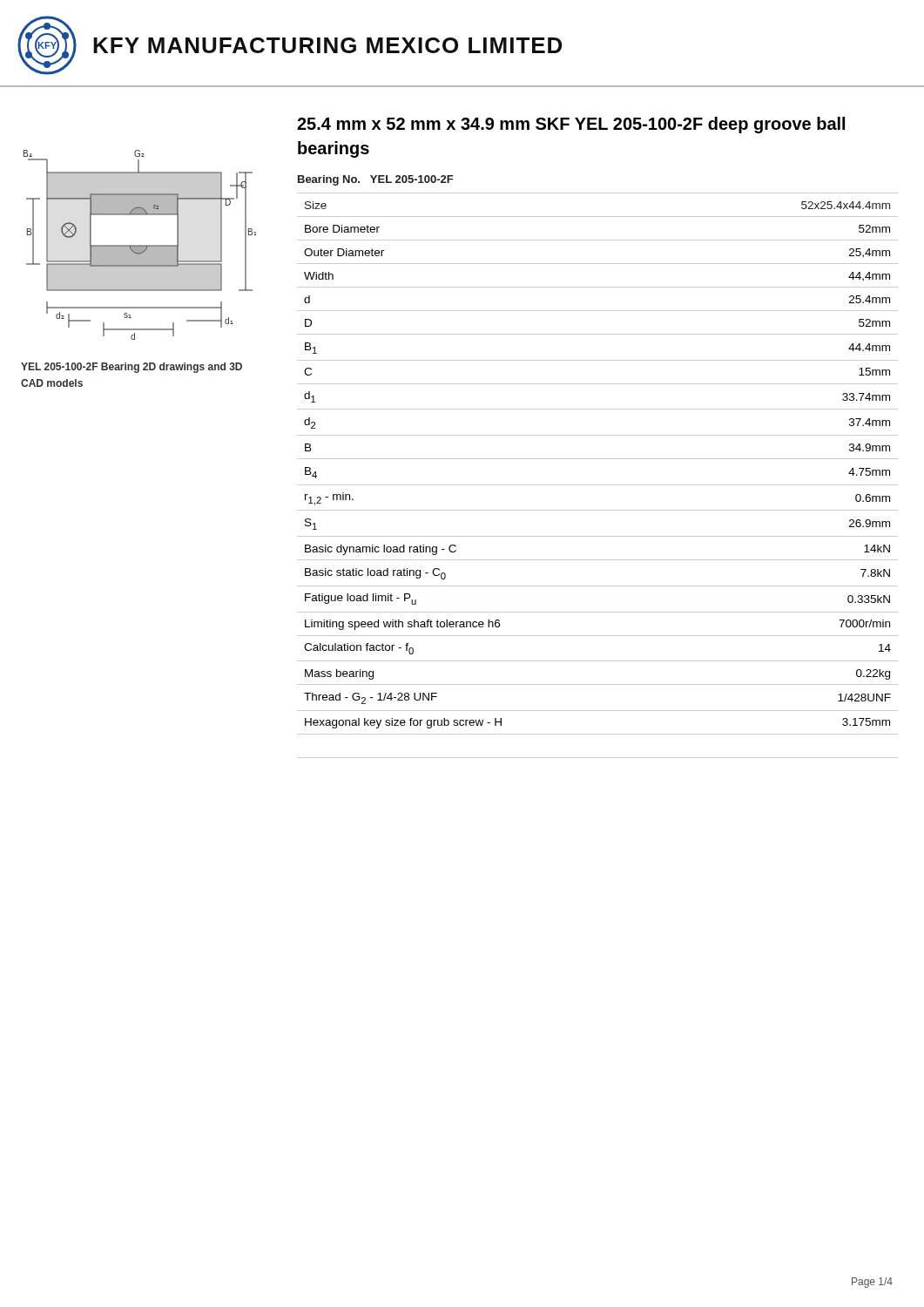Find the engineering diagram
924x1307 pixels.
(145, 229)
